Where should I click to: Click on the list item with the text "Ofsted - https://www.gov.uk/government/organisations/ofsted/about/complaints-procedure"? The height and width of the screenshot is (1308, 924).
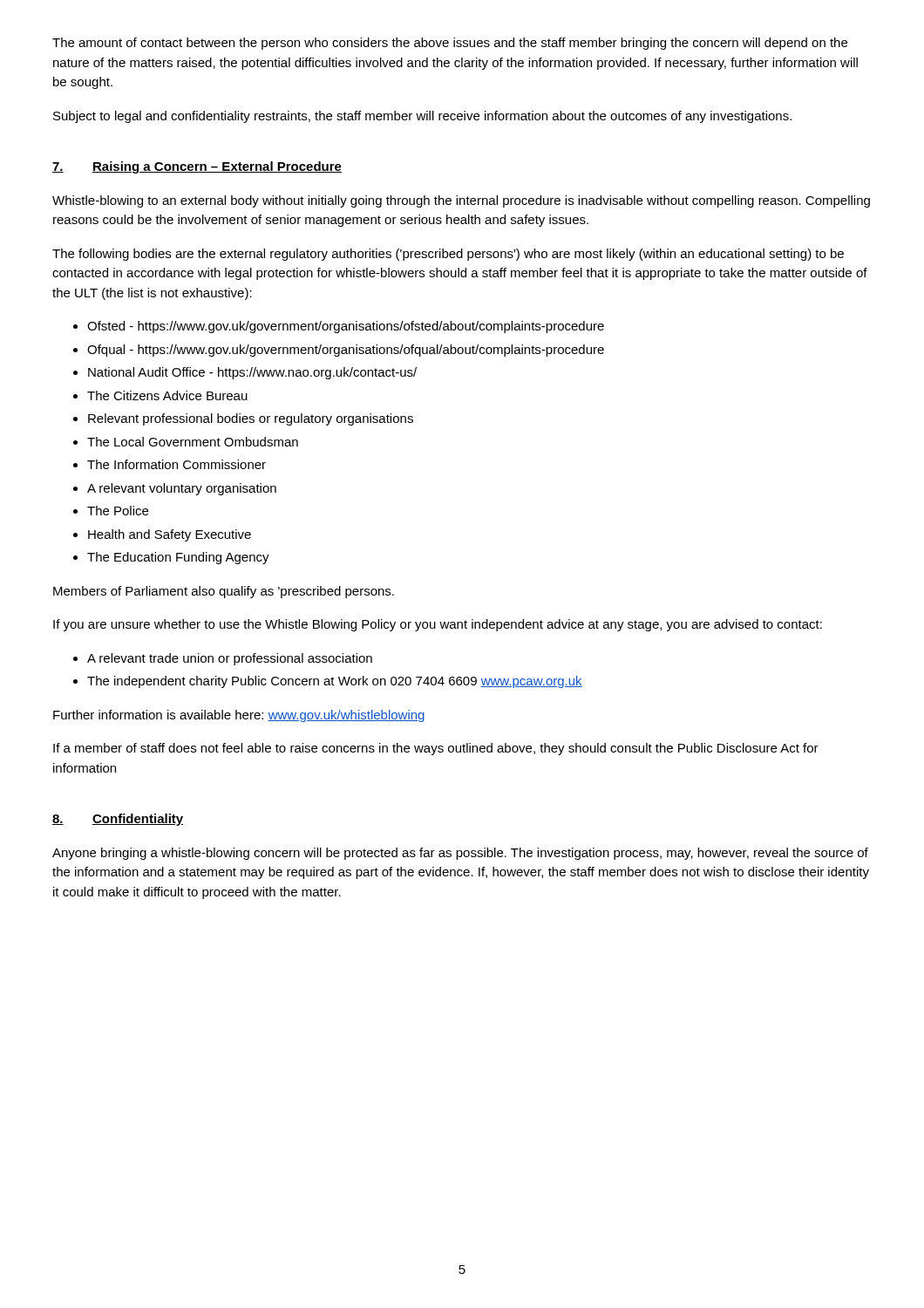point(346,326)
